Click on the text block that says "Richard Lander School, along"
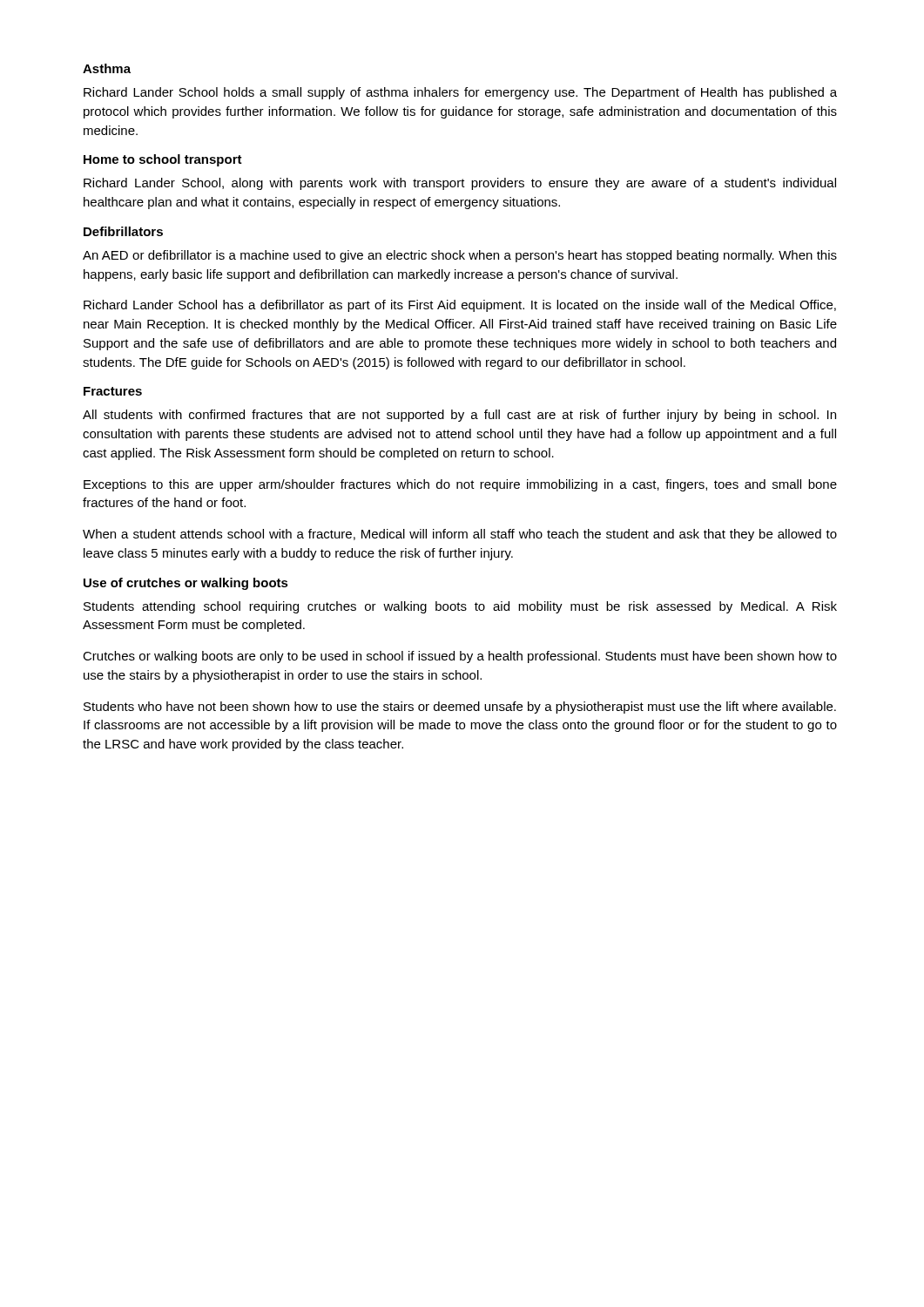Image resolution: width=924 pixels, height=1307 pixels. coord(460,192)
